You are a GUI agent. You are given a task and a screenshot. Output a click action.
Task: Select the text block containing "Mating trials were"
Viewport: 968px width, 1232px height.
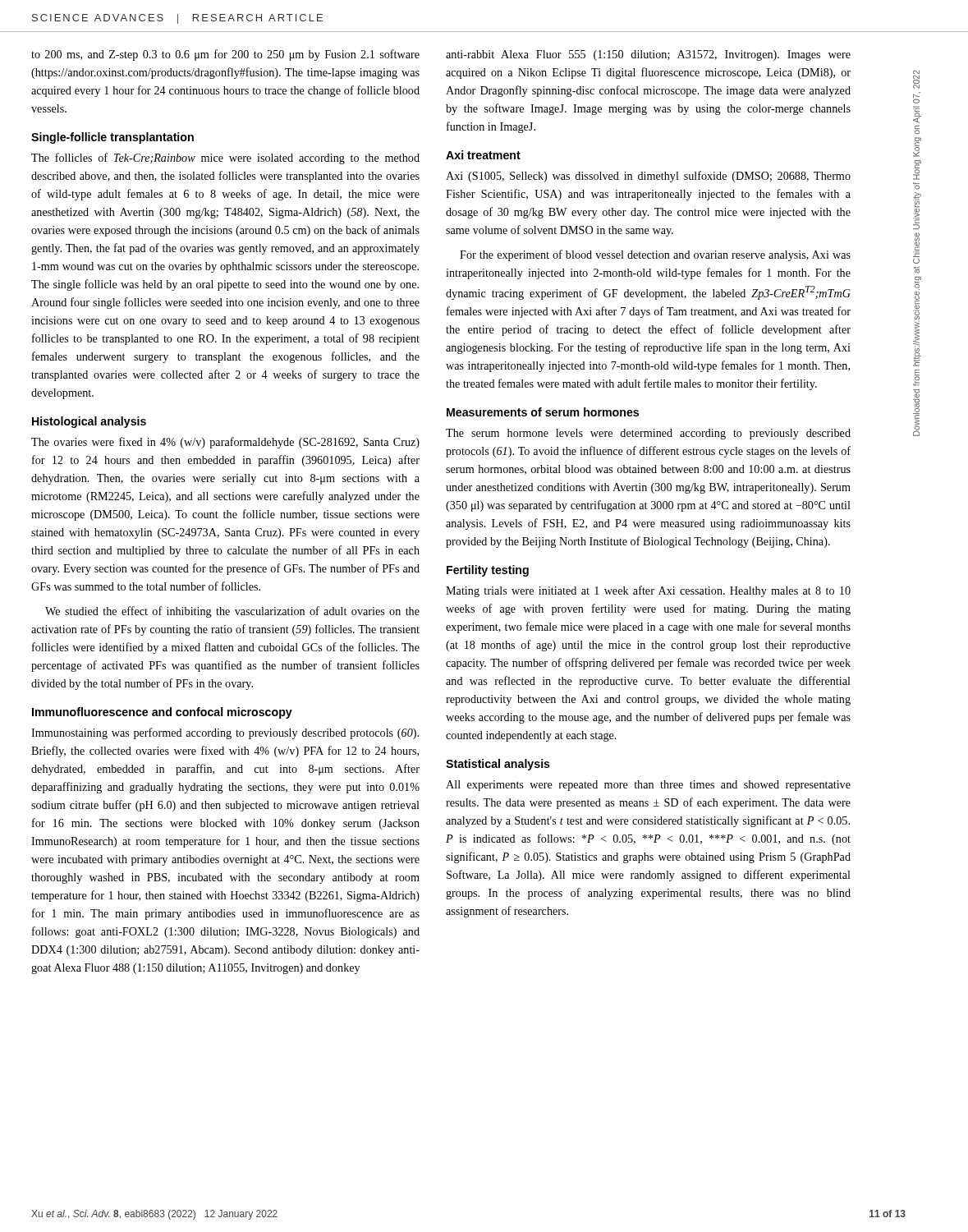[648, 663]
